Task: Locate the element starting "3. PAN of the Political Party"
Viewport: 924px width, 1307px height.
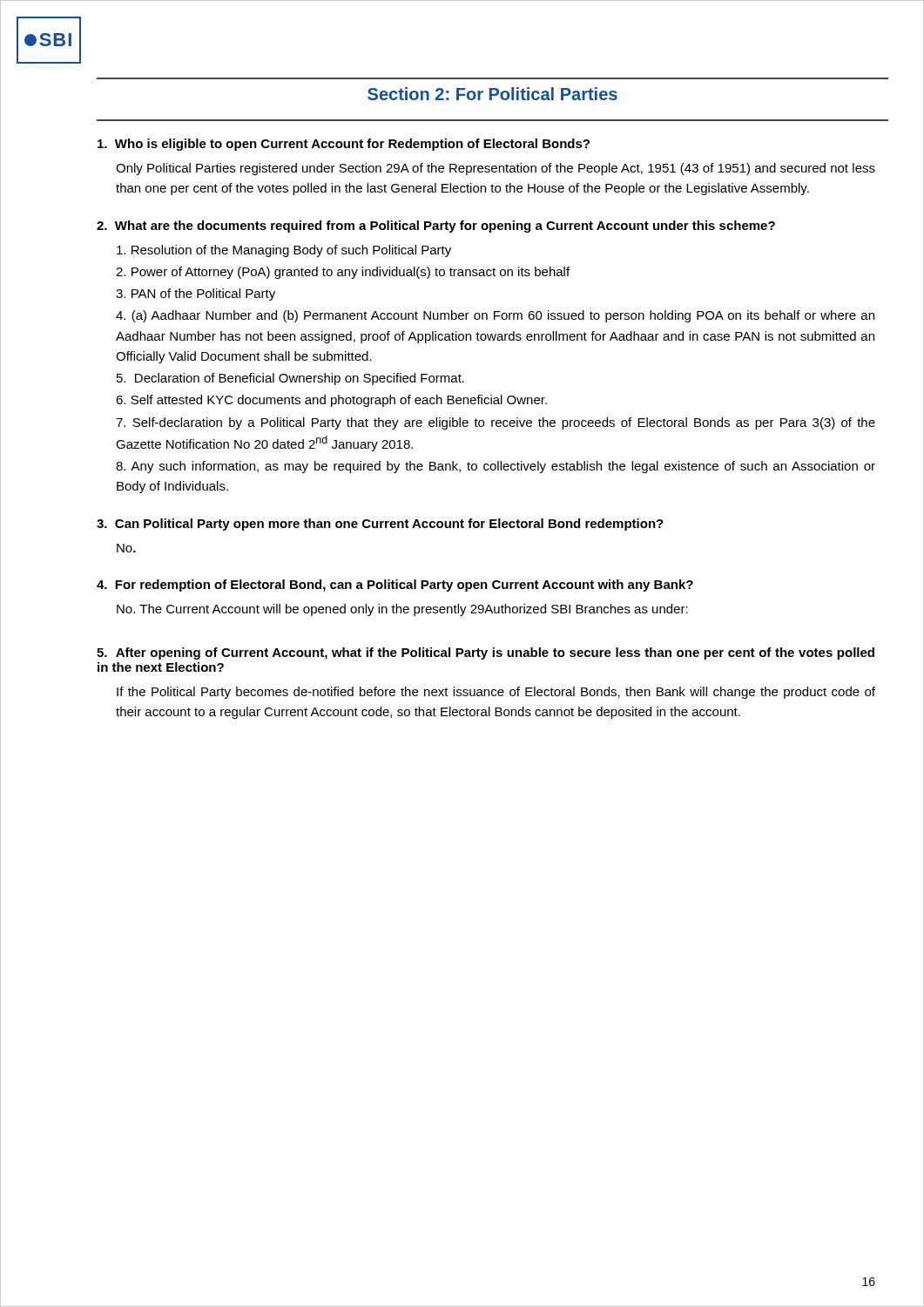Action: 196,293
